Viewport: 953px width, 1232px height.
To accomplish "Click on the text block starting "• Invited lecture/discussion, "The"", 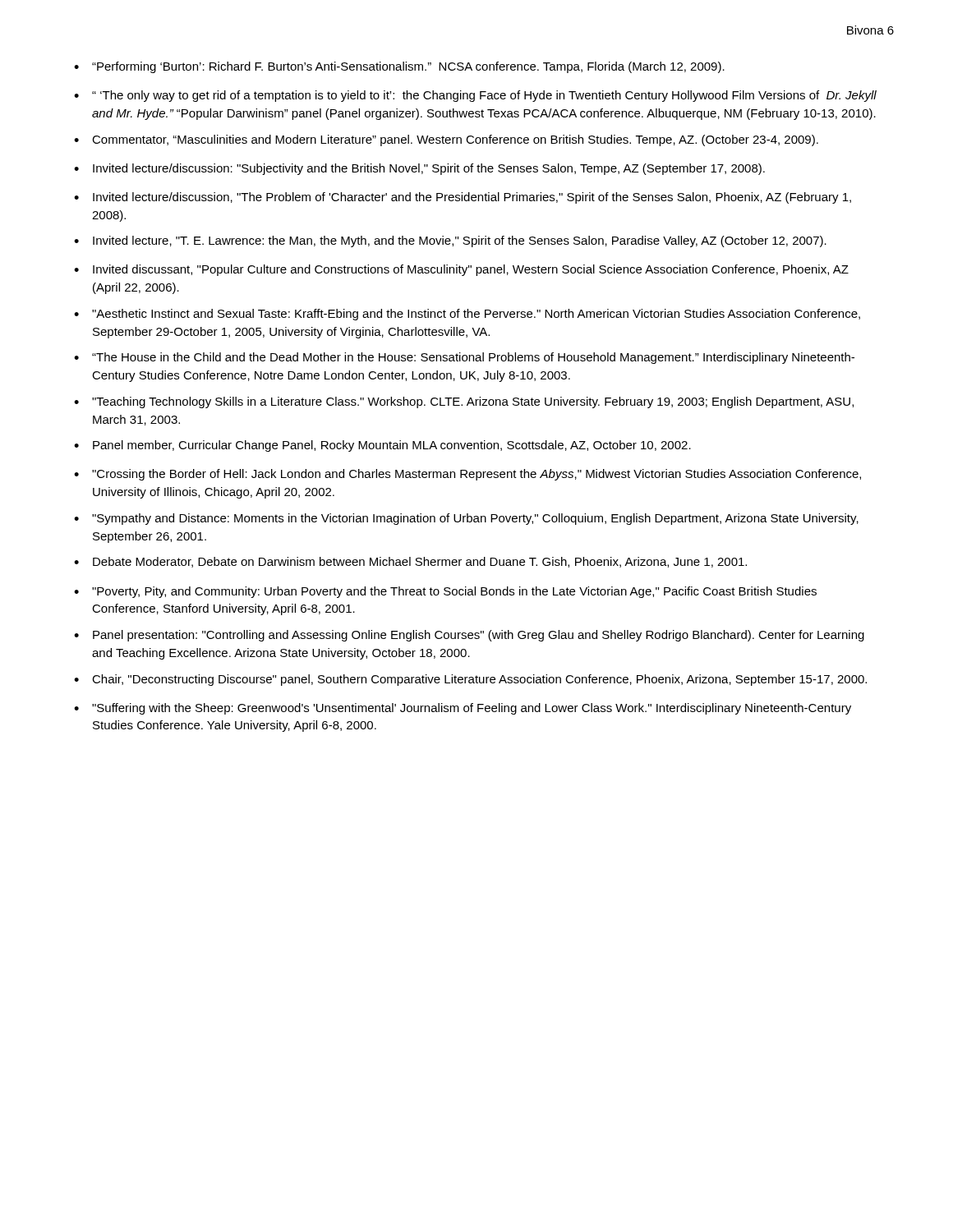I will [x=476, y=206].
